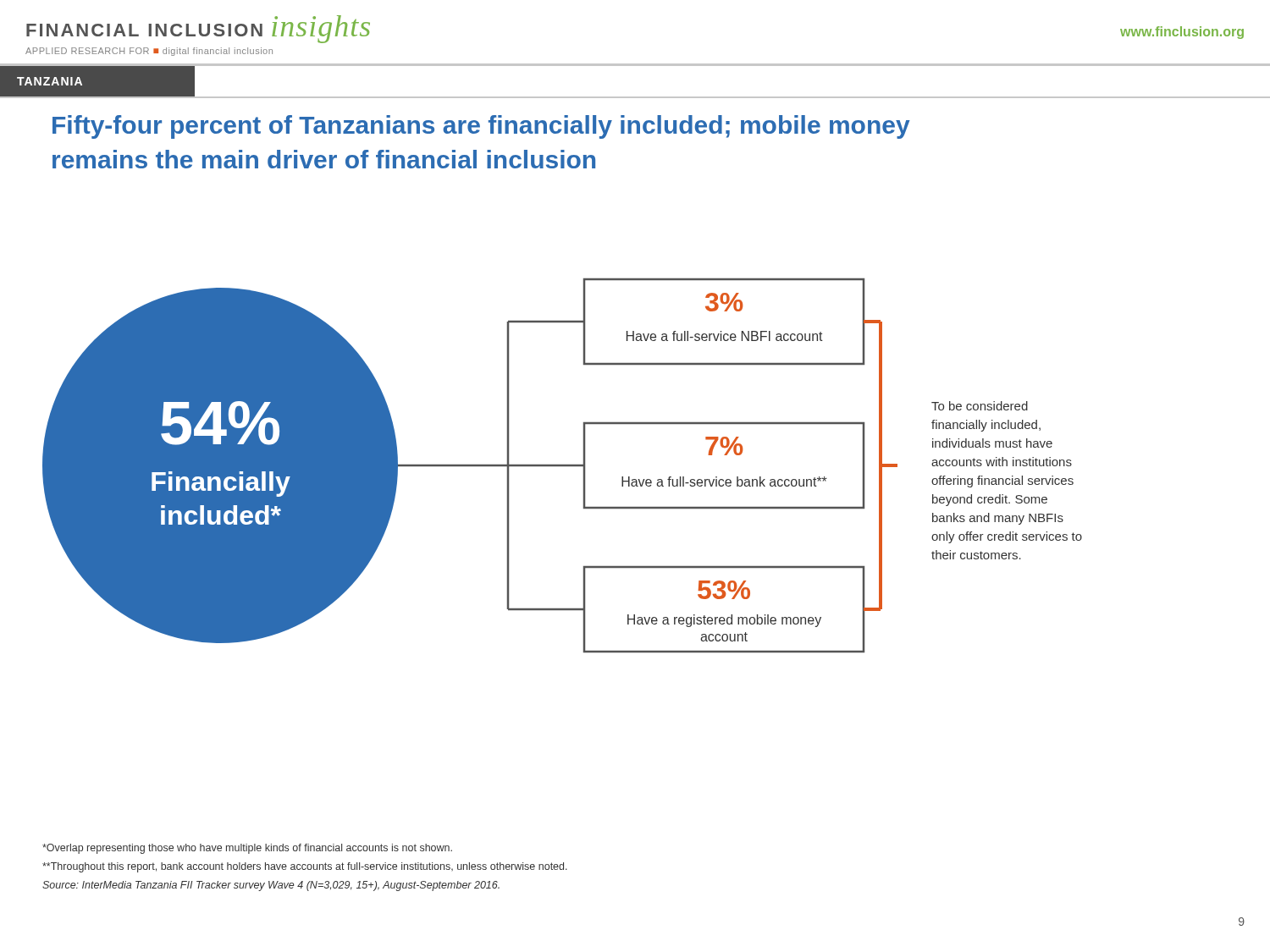Select the title with the text "Fifty-four percent of Tanzanians are financially"
The height and width of the screenshot is (952, 1270).
coord(635,143)
